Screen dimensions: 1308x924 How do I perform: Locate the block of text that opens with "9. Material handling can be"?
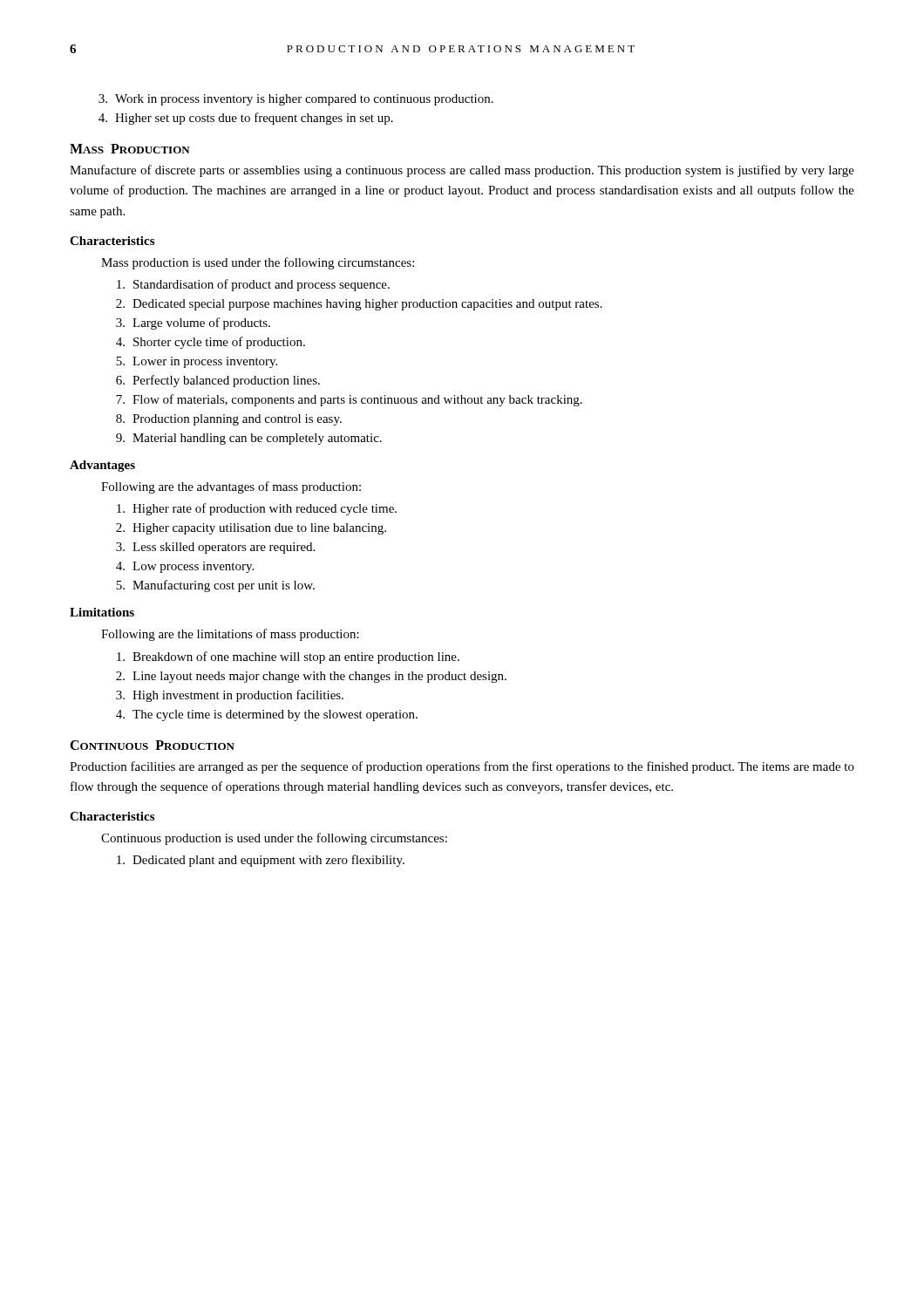click(x=242, y=438)
